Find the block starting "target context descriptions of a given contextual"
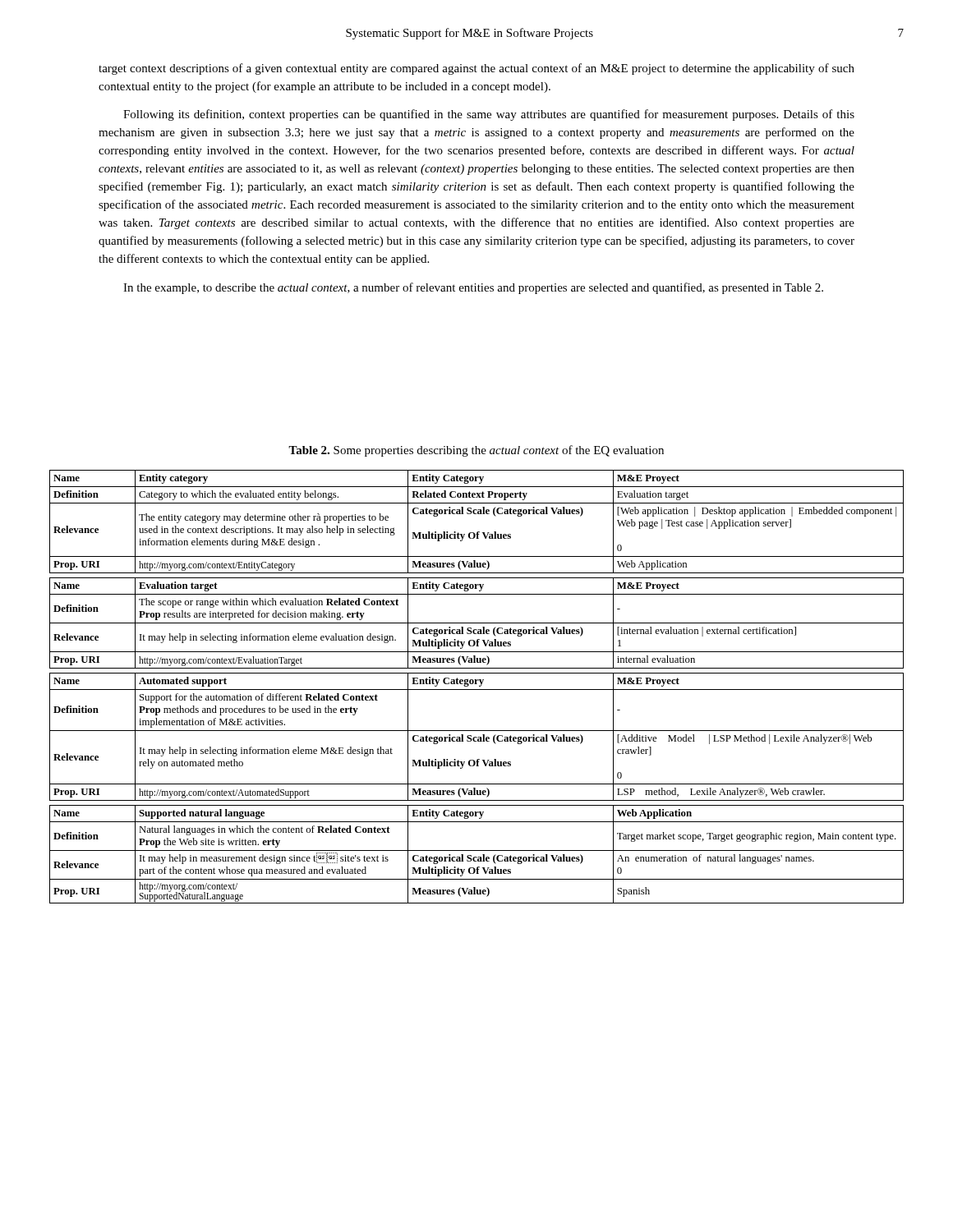953x1232 pixels. coord(476,178)
